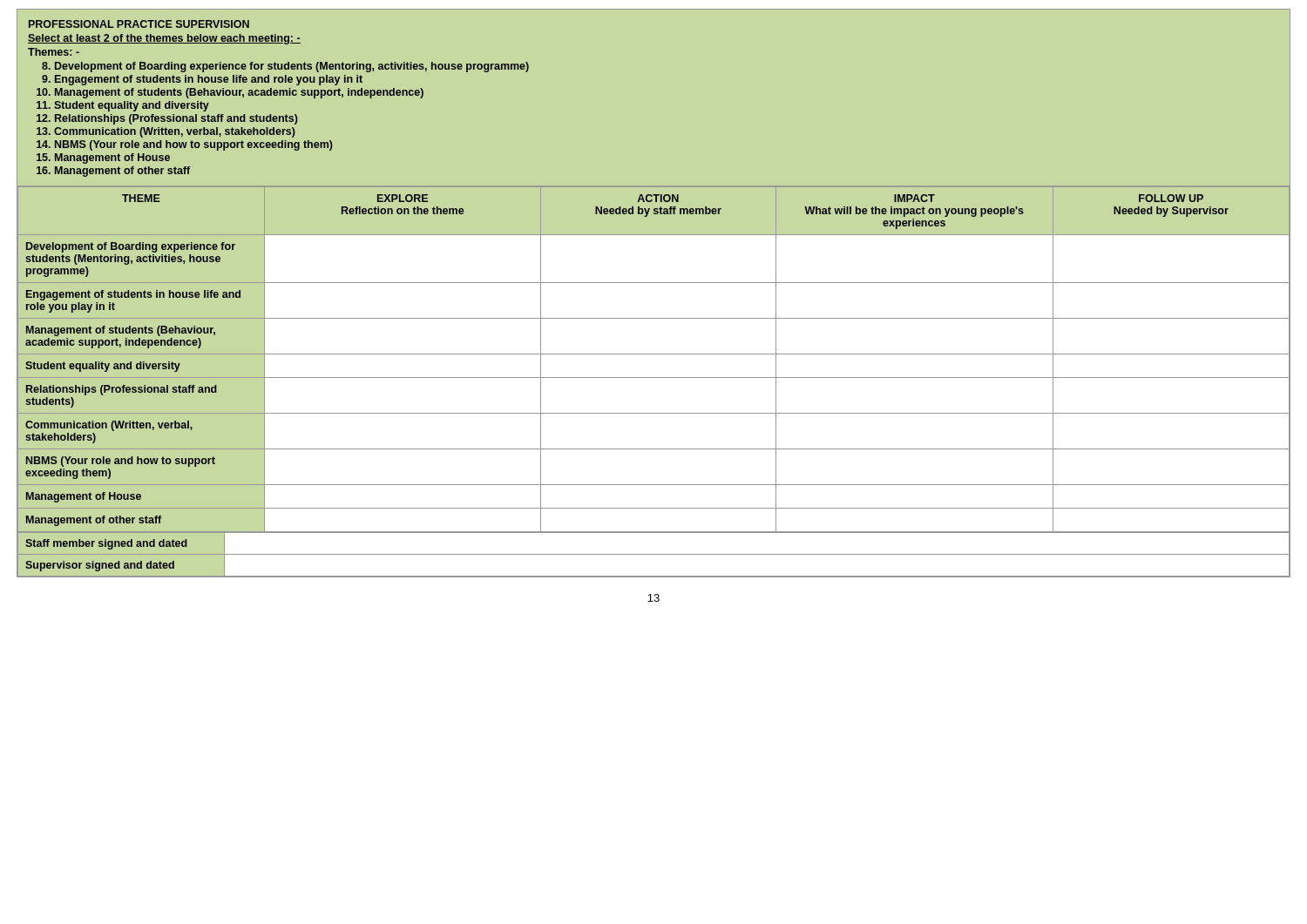1307x924 pixels.
Task: Click on the table containing "Engagement of students in house"
Action: click(x=654, y=381)
